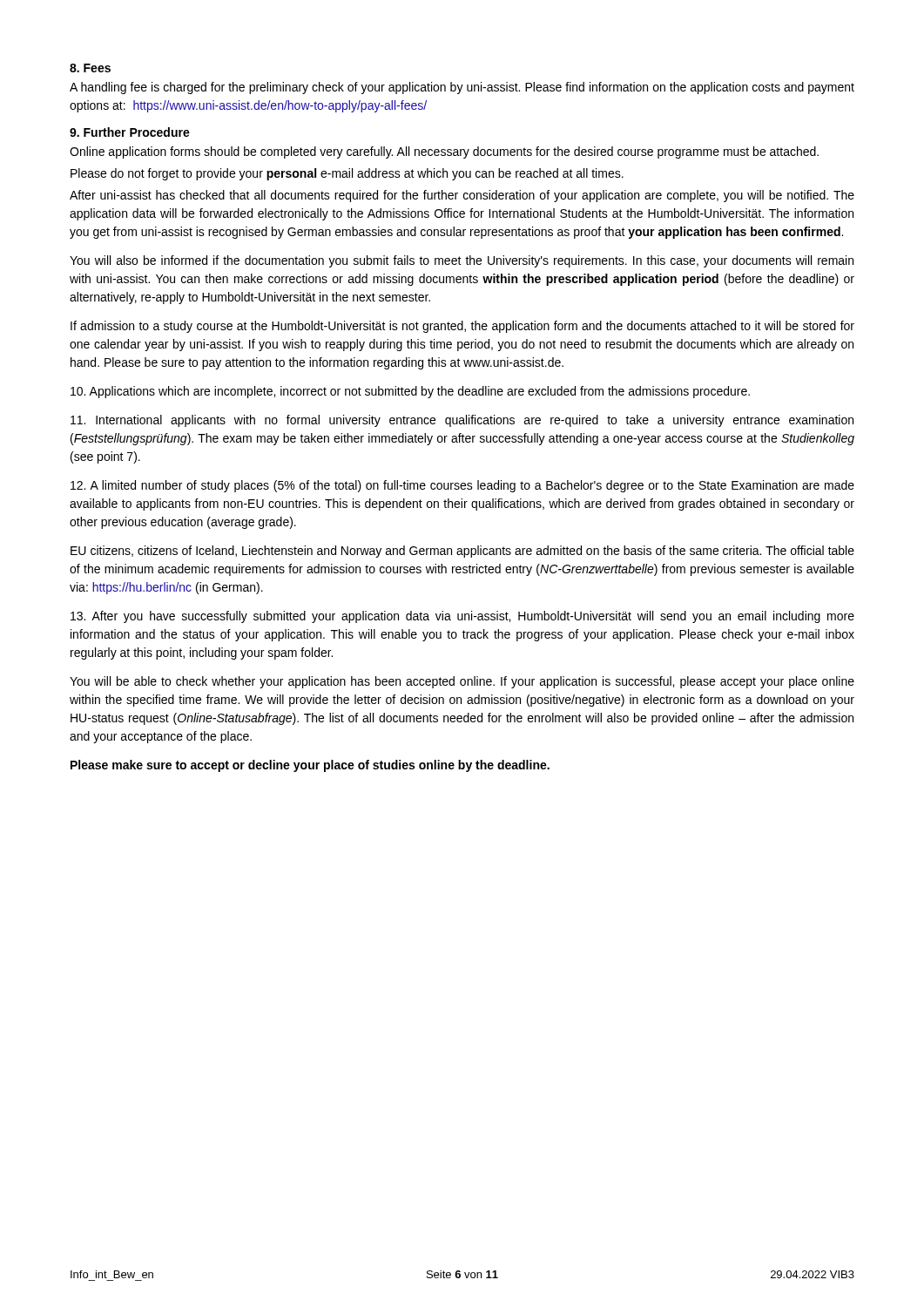This screenshot has width=924, height=1307.
Task: Select the section header containing "8. Fees"
Action: click(x=90, y=68)
